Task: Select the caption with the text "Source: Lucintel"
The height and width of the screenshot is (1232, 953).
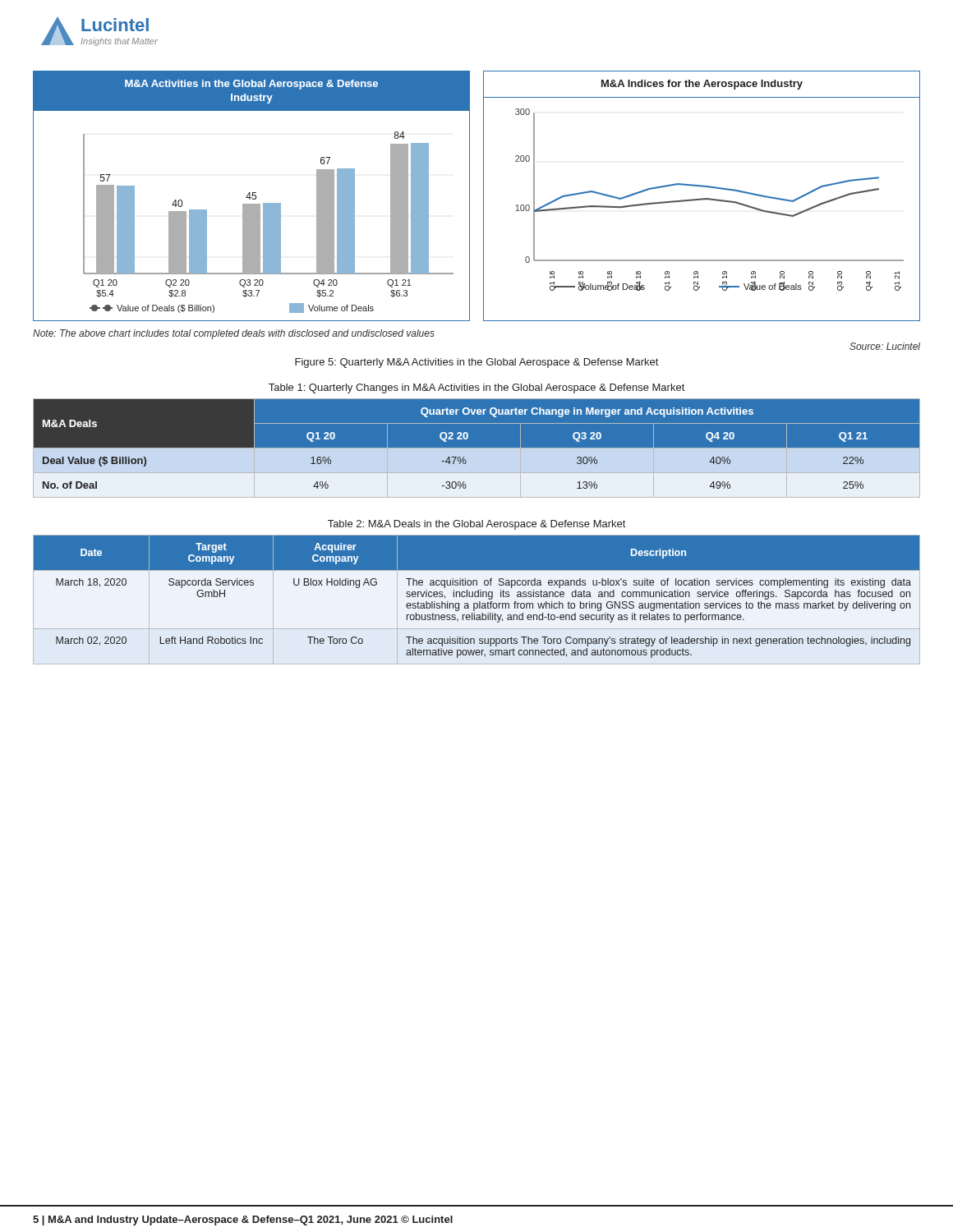Action: click(x=885, y=346)
